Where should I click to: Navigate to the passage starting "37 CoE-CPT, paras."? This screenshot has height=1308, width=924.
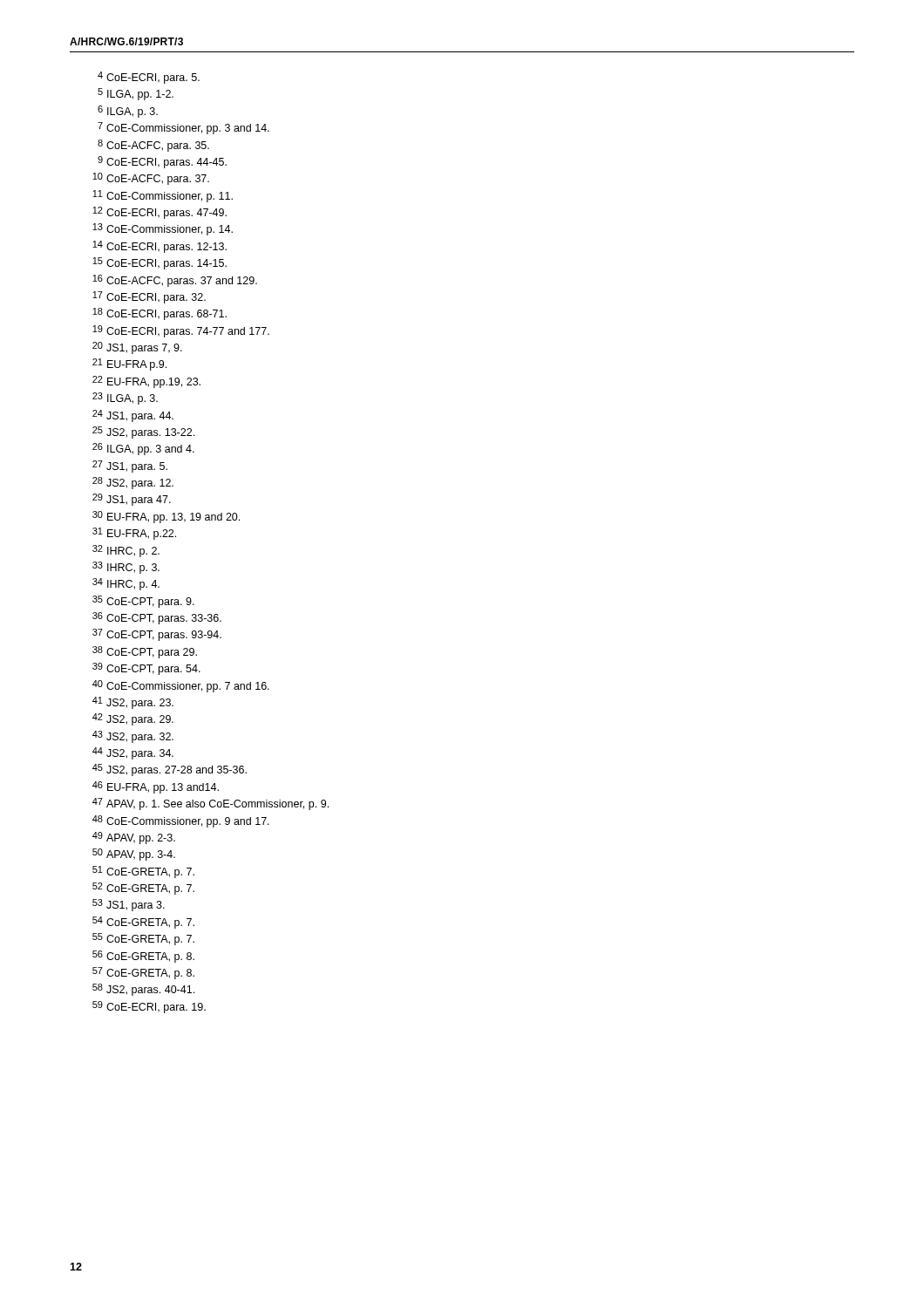(x=146, y=636)
